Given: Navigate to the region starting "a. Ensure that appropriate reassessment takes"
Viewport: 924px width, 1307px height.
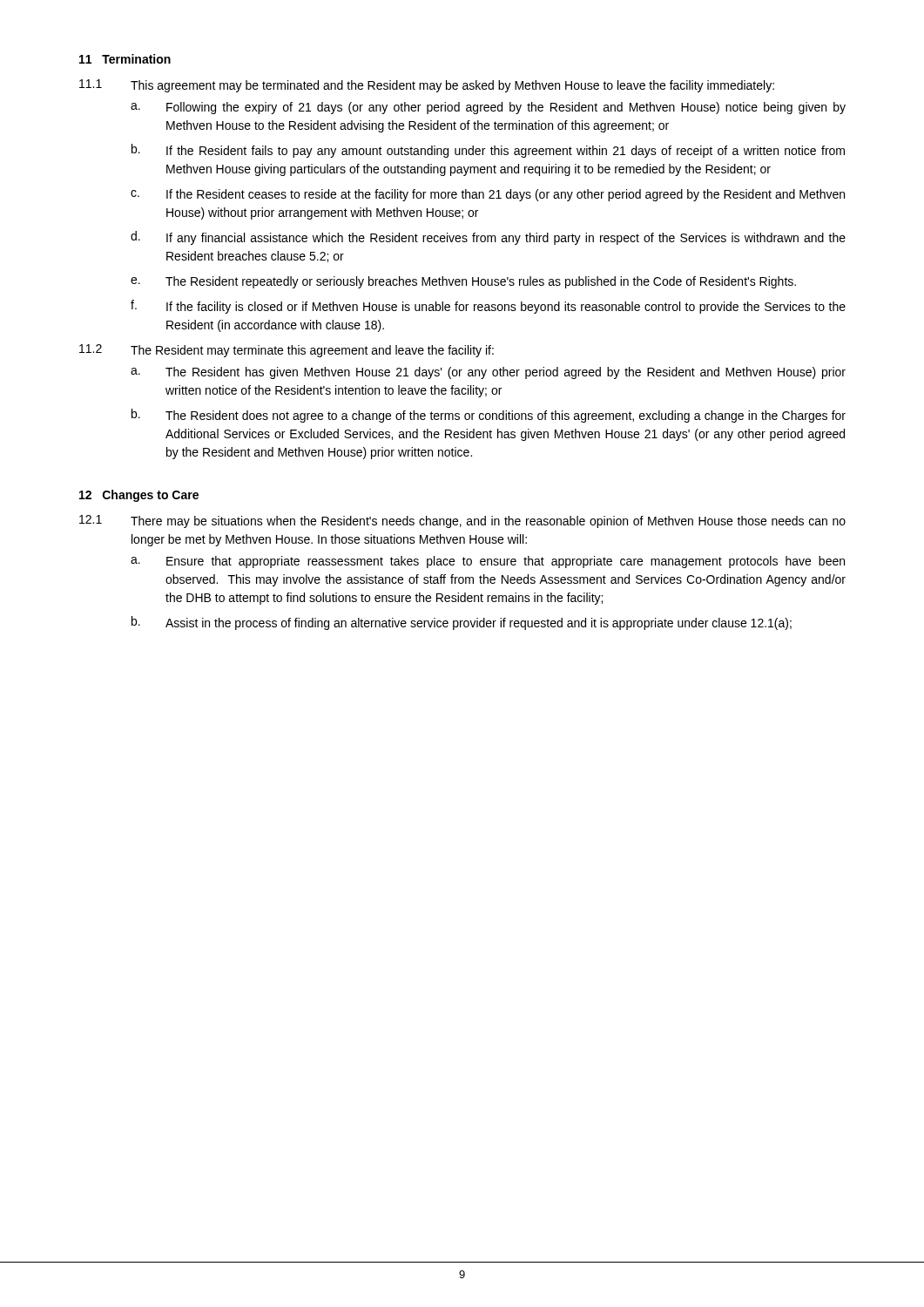Looking at the screenshot, I should point(488,580).
